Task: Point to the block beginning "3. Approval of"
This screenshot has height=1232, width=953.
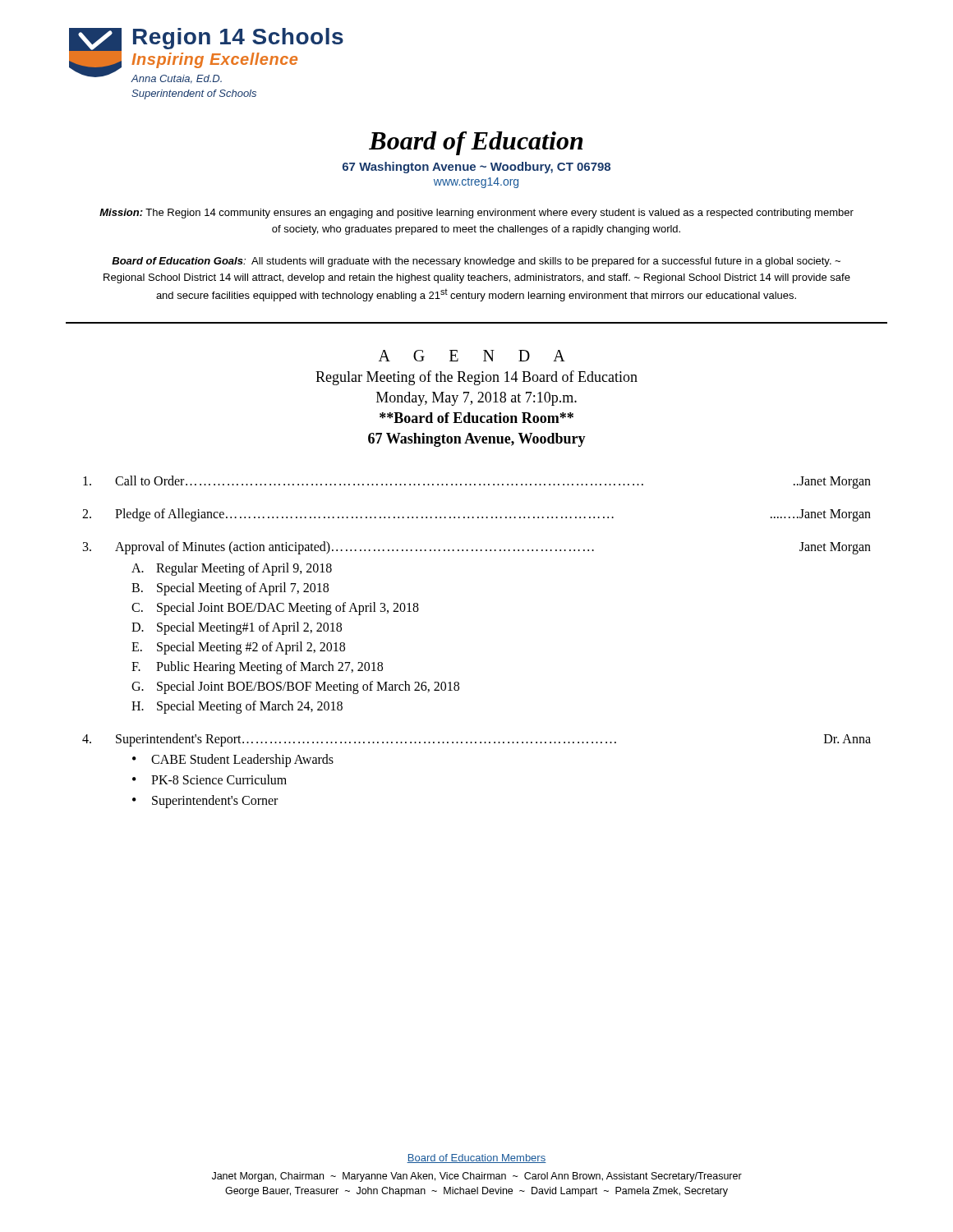Action: 477,548
